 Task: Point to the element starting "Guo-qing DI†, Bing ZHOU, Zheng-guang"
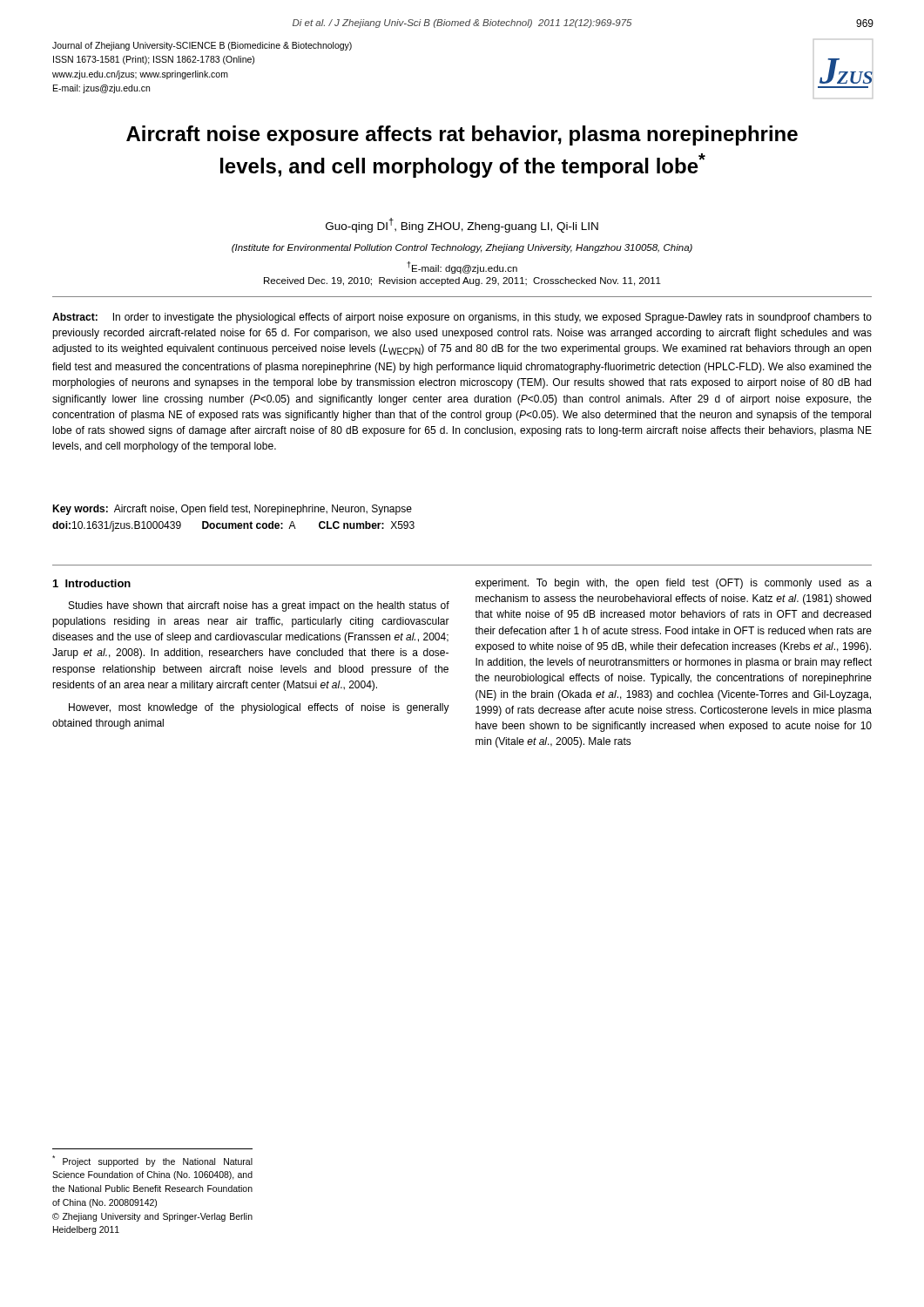462,224
